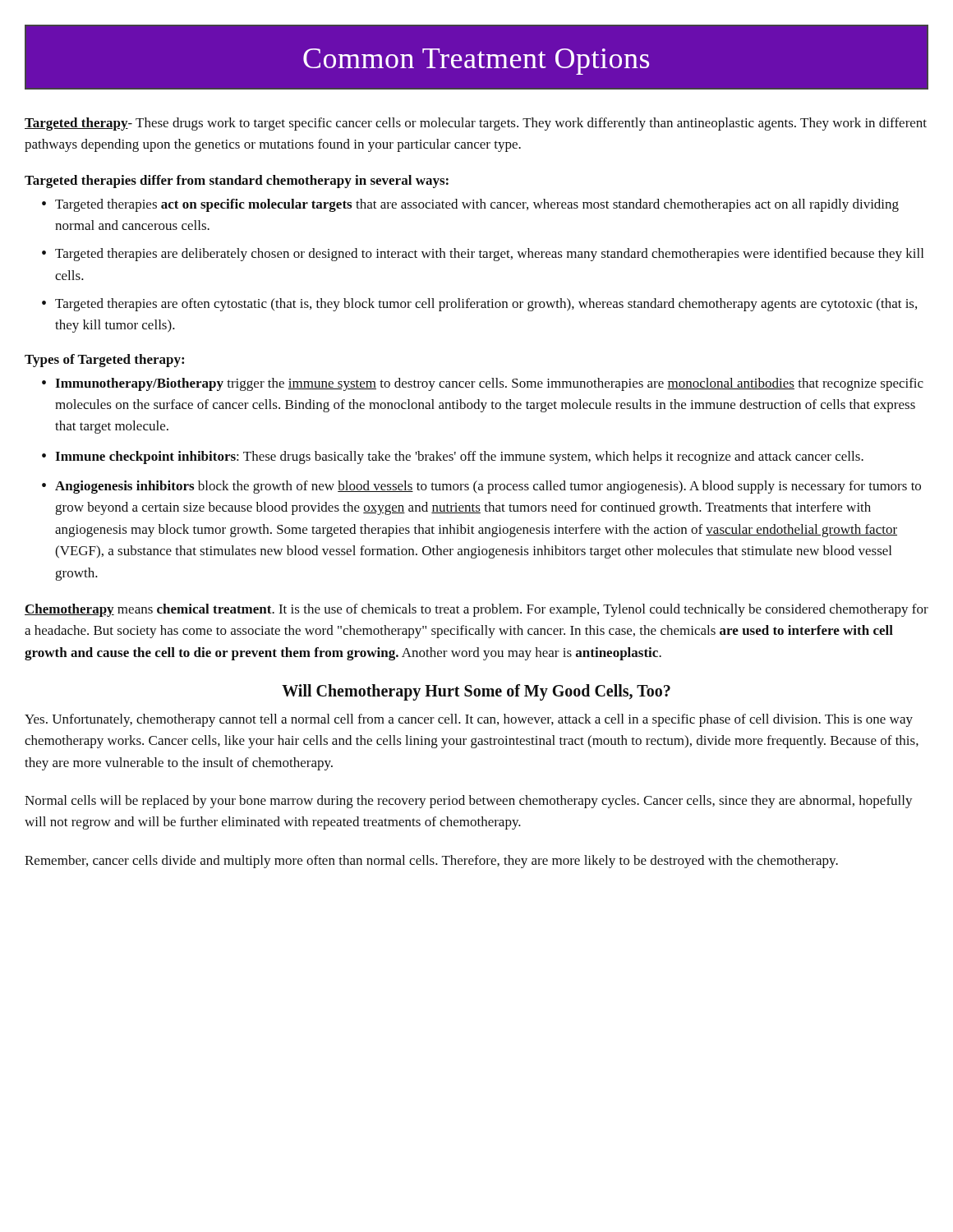Point to the block starting "• Targeted therapies are deliberately chosen or"
Image resolution: width=953 pixels, height=1232 pixels.
[485, 265]
